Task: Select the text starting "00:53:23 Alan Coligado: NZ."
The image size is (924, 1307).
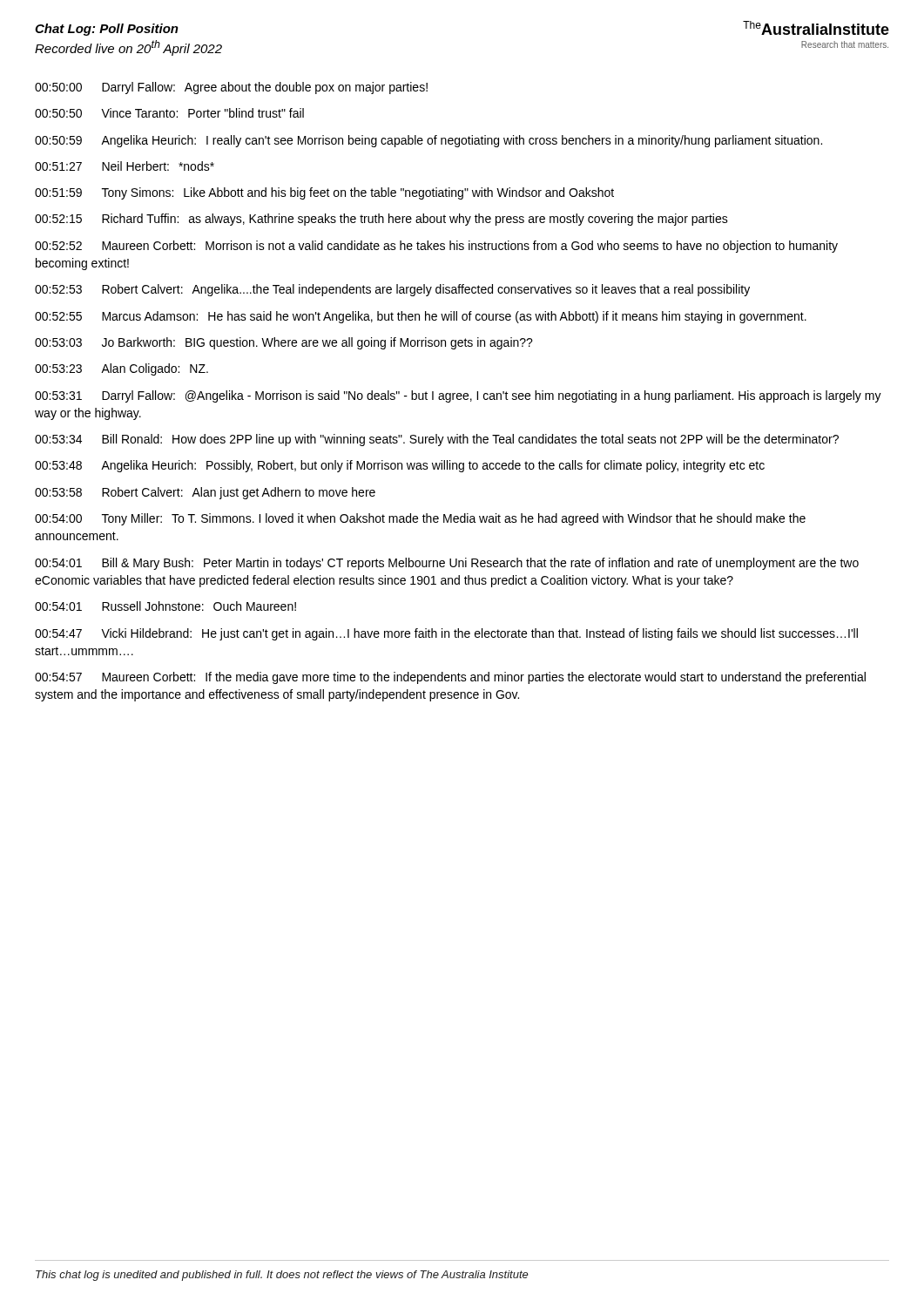Action: 122,369
